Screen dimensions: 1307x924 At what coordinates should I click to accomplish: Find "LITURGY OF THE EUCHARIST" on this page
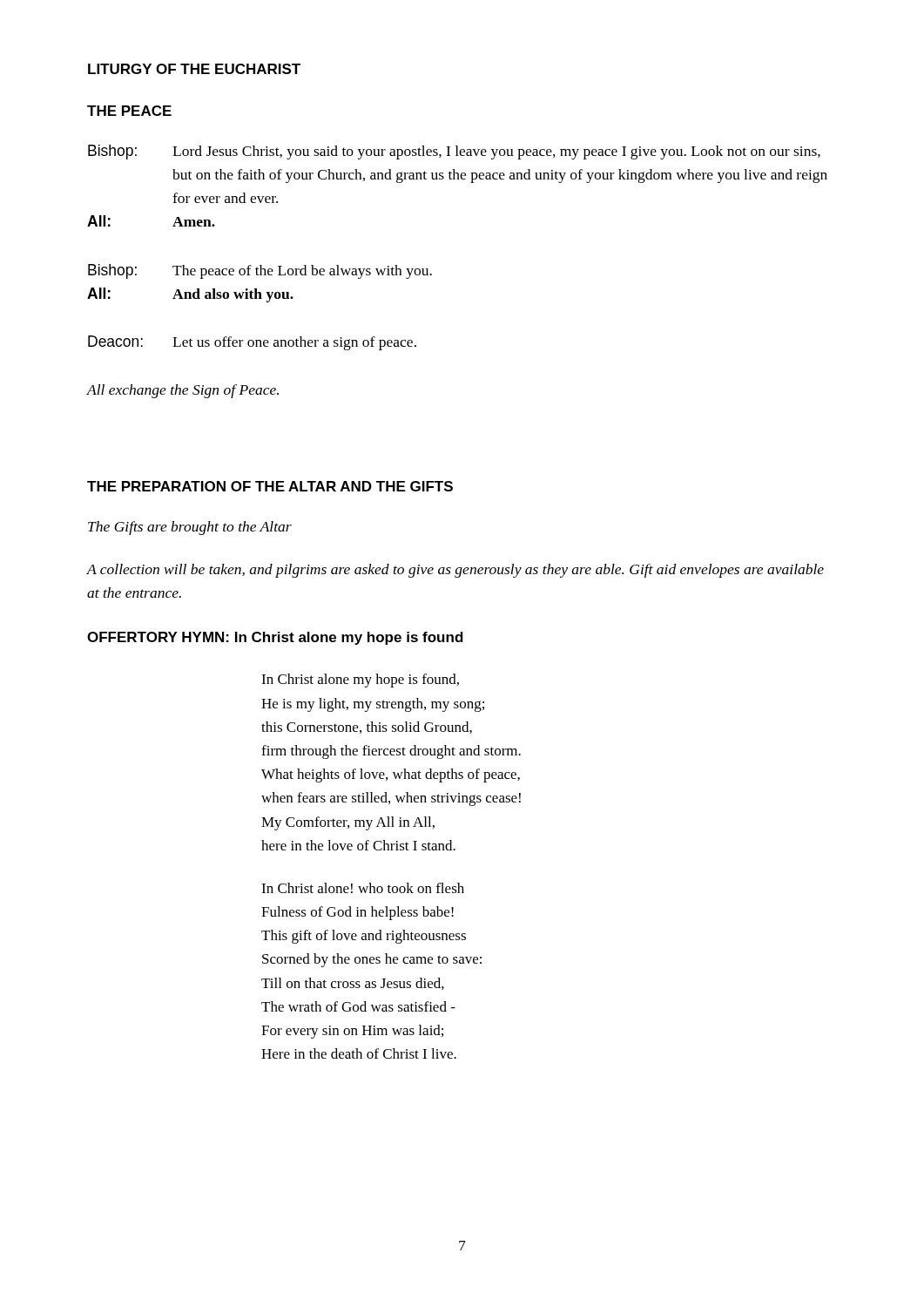(194, 69)
